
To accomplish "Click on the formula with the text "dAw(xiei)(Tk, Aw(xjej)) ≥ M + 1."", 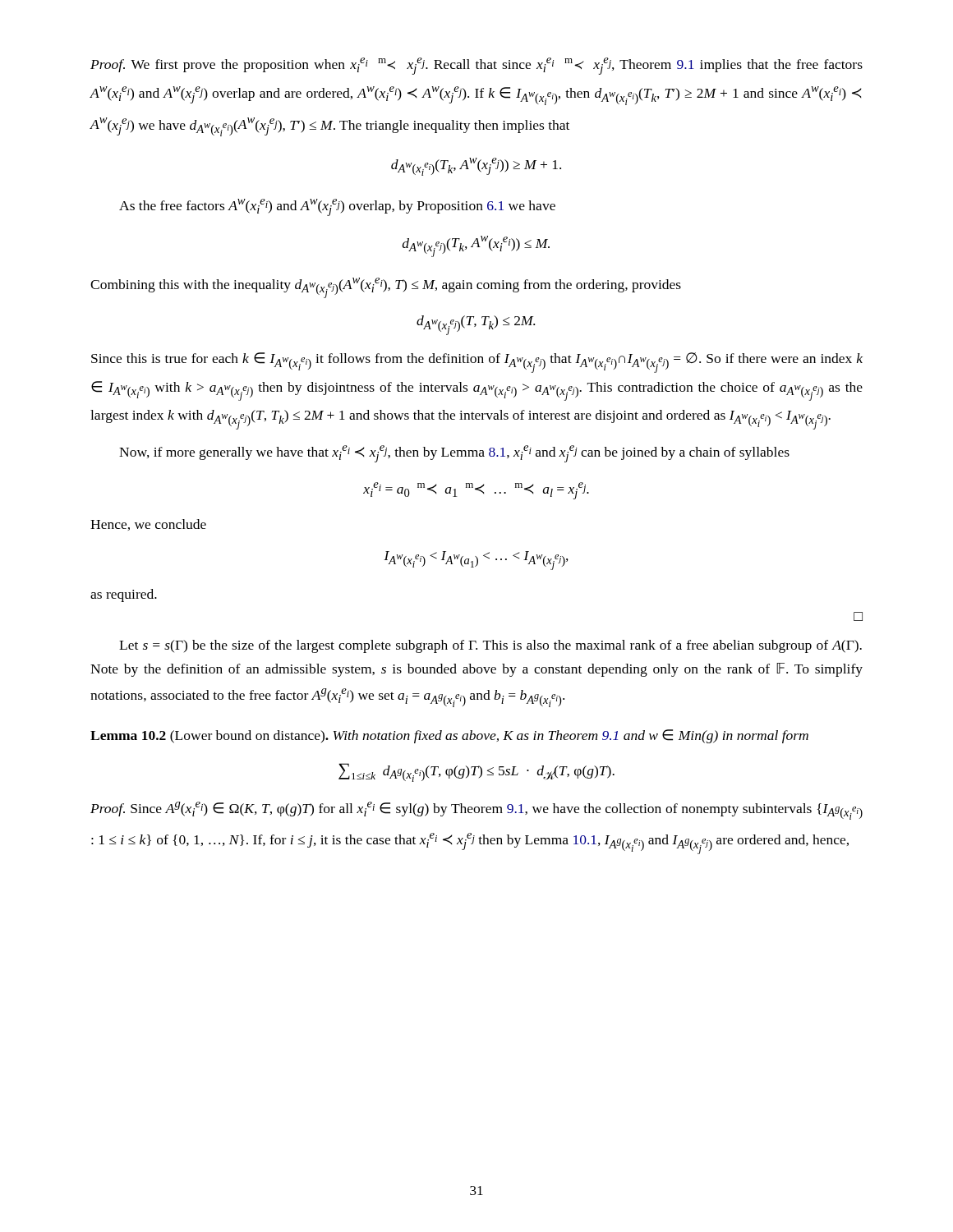I will [x=476, y=166].
